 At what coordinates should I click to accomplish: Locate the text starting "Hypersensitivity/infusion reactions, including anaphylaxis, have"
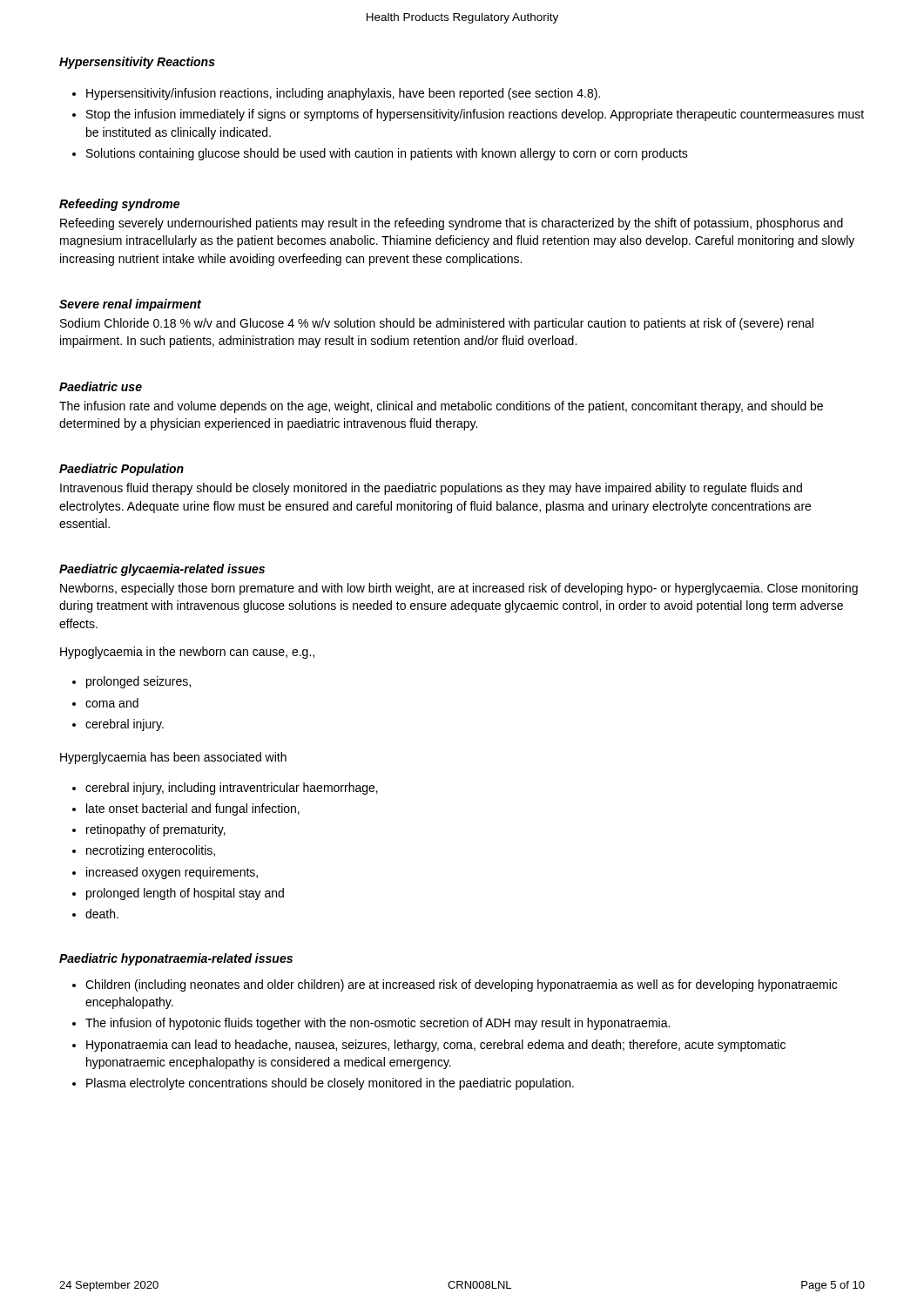pos(462,123)
